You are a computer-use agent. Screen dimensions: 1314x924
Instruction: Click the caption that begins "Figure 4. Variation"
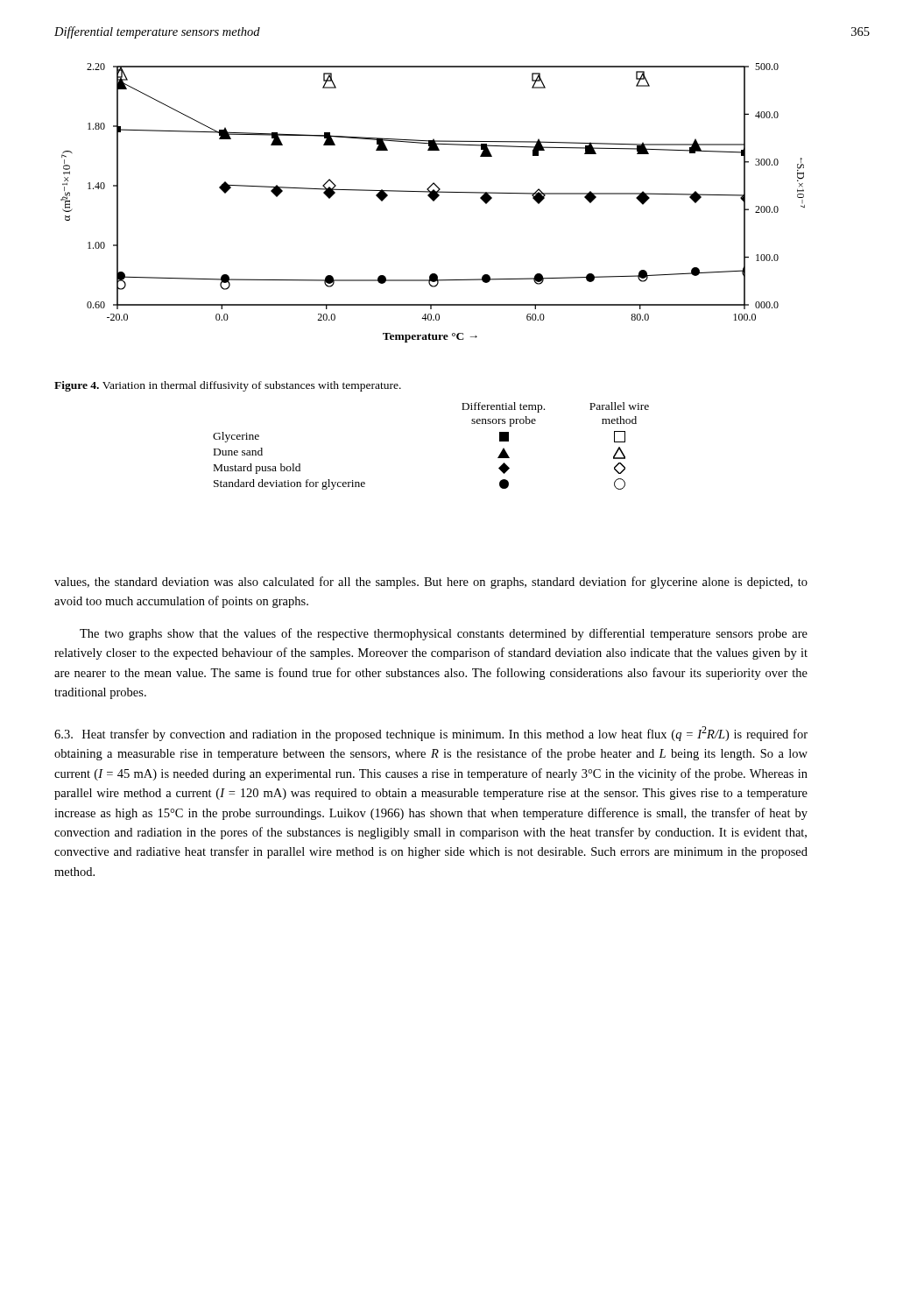pos(228,385)
